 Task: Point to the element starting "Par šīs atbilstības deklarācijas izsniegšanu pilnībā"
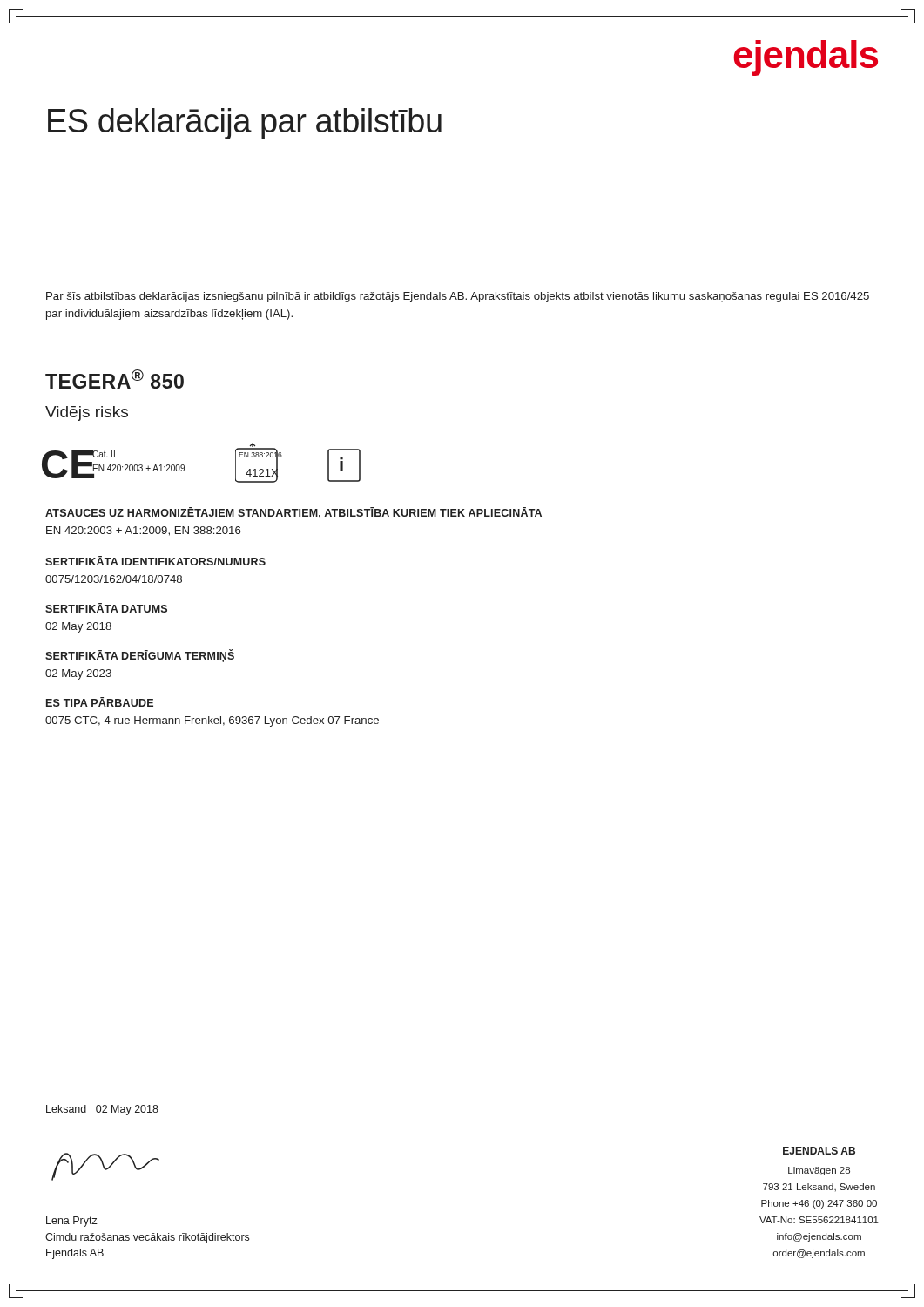pos(457,305)
